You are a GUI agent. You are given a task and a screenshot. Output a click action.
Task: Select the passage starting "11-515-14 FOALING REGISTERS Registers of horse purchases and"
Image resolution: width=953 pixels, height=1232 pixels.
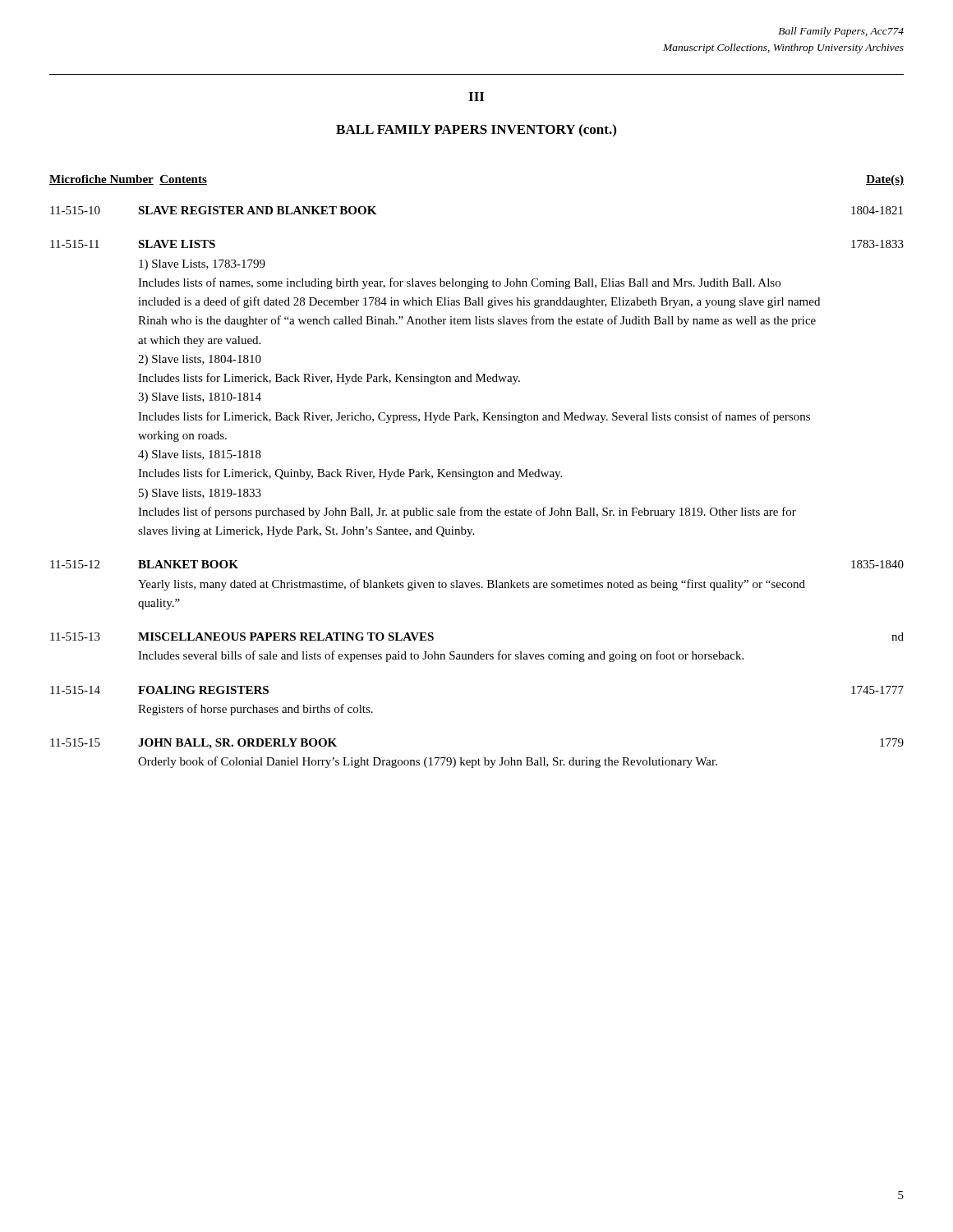tap(74, 690)
